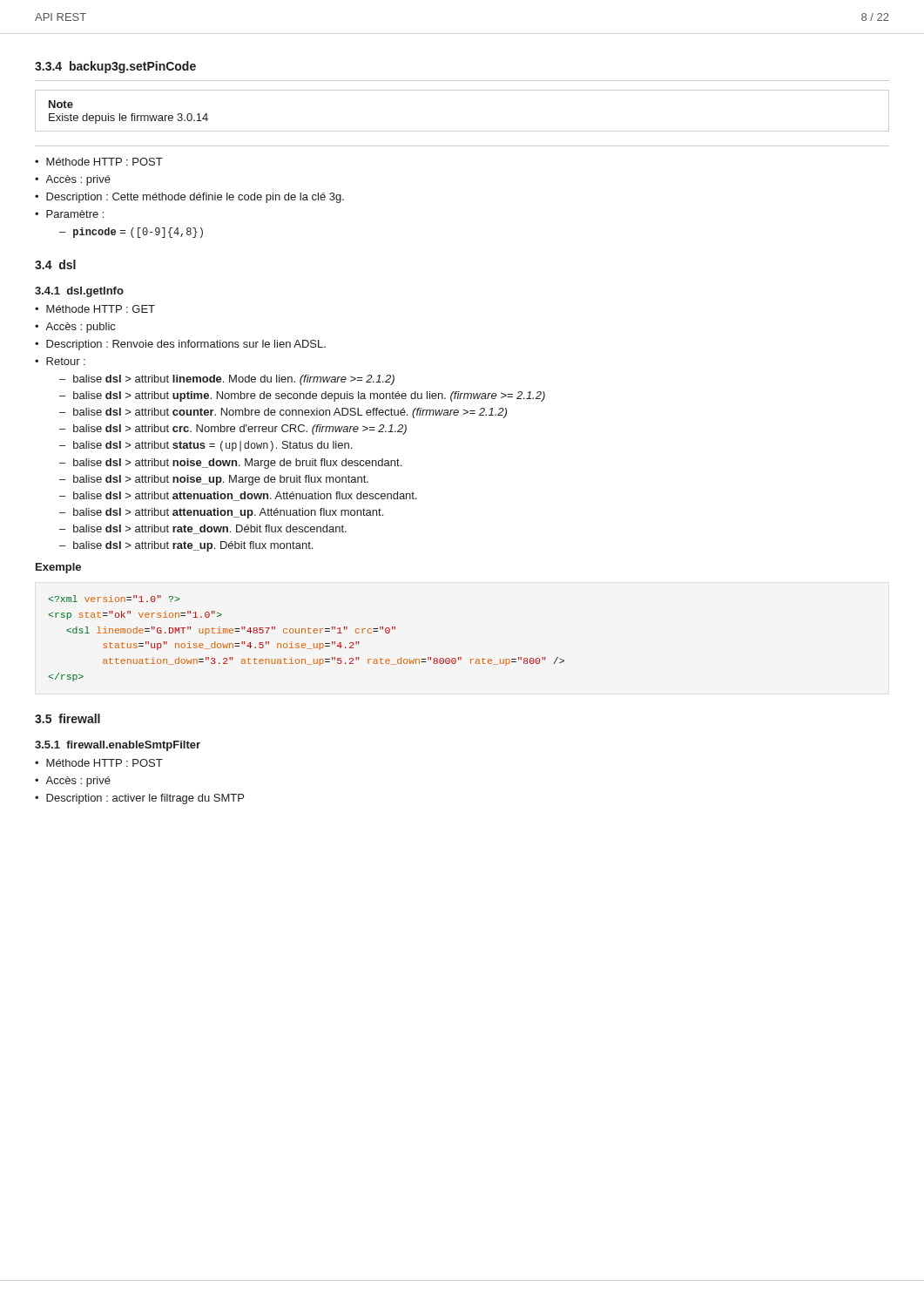This screenshot has height=1307, width=924.
Task: Find the list item that says "•Accès : public"
Action: tap(75, 326)
